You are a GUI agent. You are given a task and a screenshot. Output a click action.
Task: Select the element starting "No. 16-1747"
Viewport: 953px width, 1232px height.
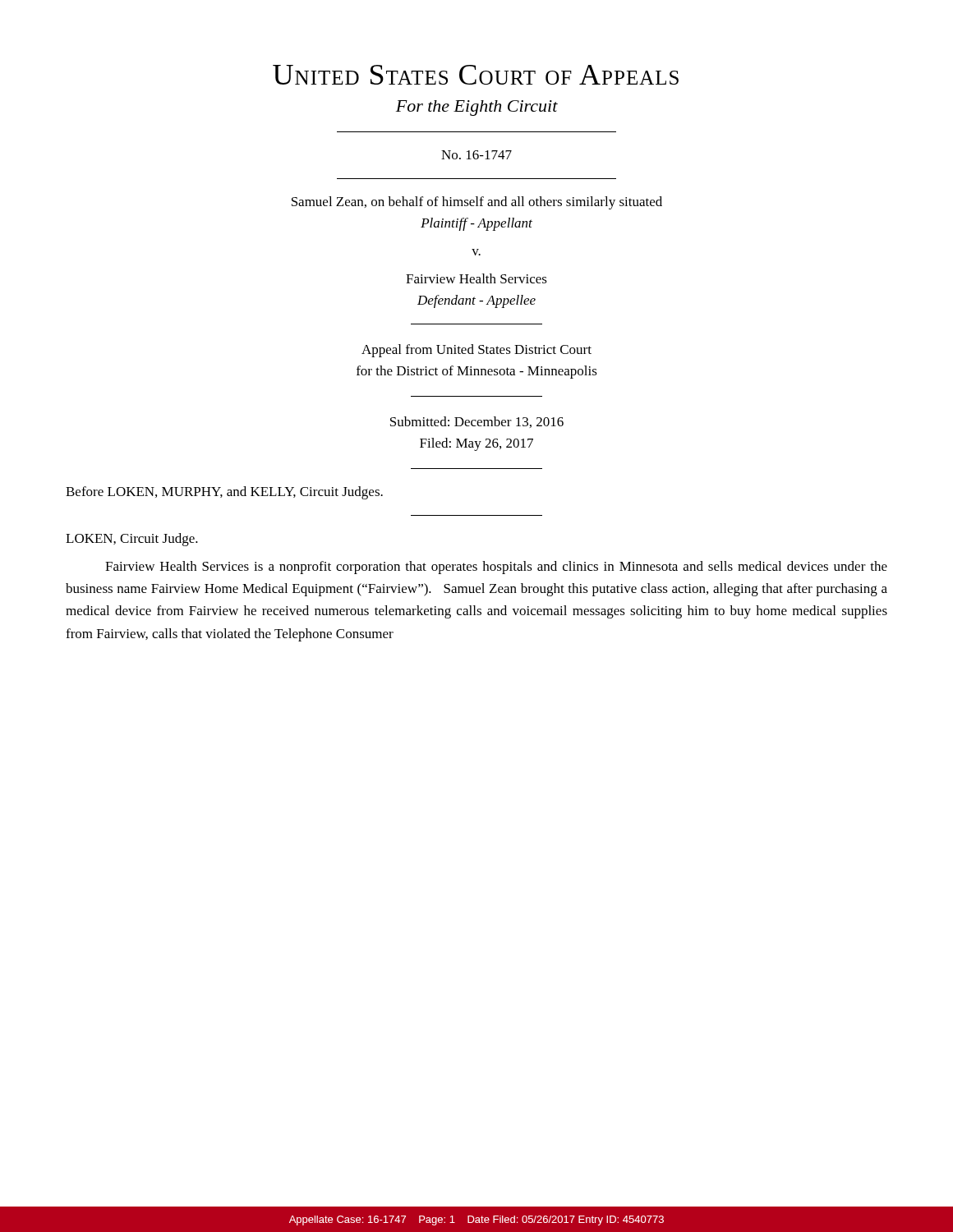476,155
